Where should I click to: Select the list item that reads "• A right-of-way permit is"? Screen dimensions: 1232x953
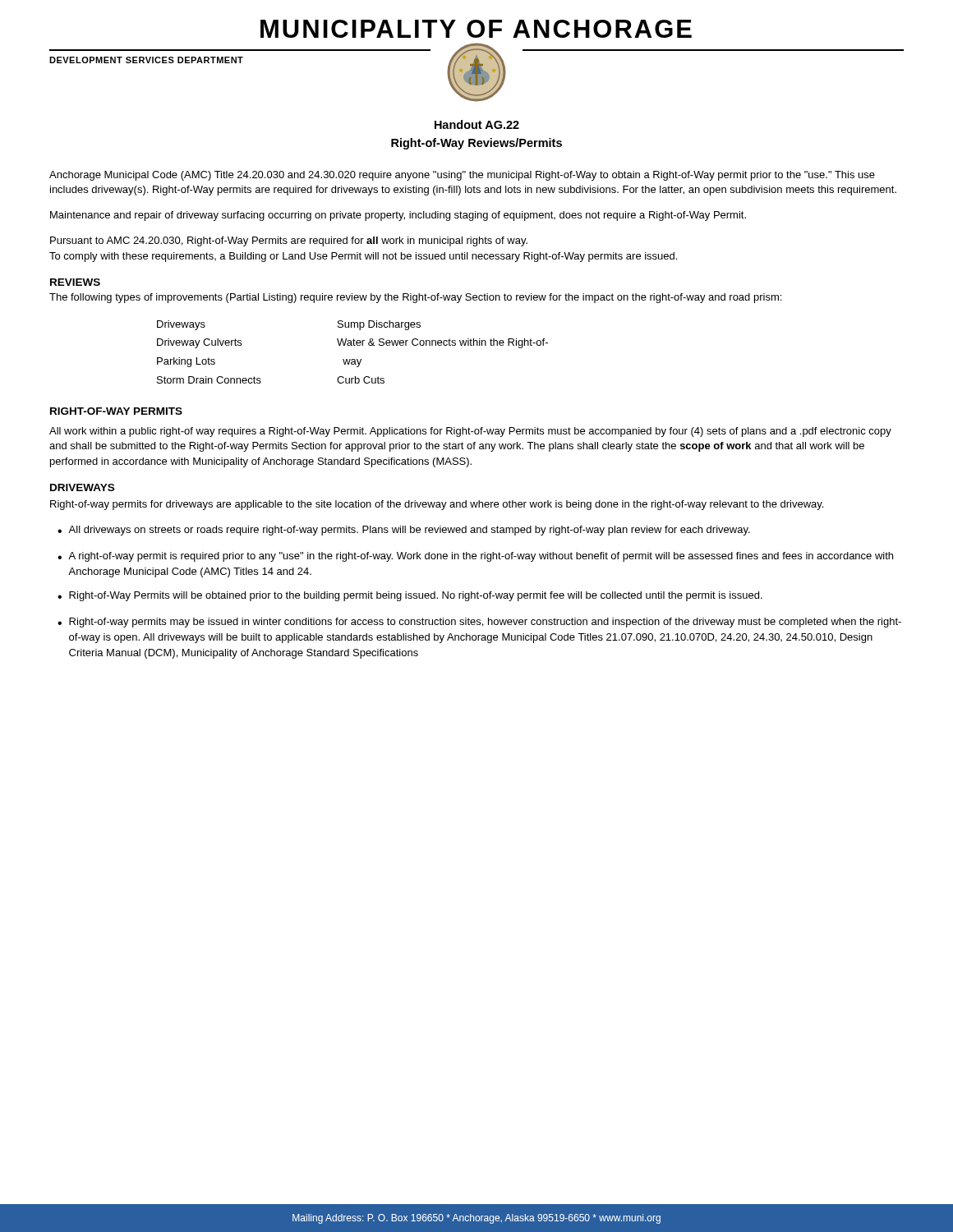coord(481,564)
